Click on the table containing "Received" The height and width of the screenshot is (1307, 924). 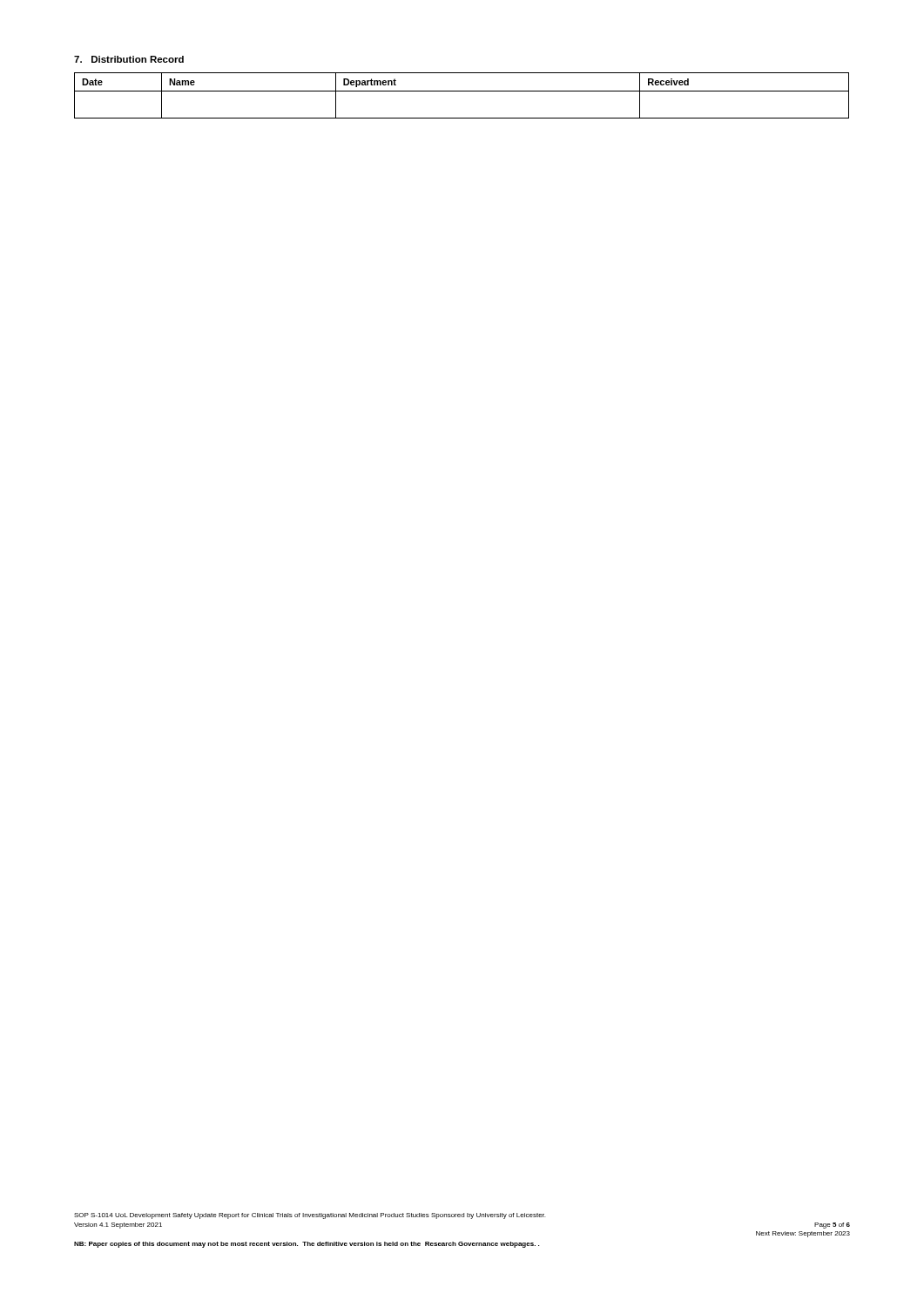[x=462, y=95]
